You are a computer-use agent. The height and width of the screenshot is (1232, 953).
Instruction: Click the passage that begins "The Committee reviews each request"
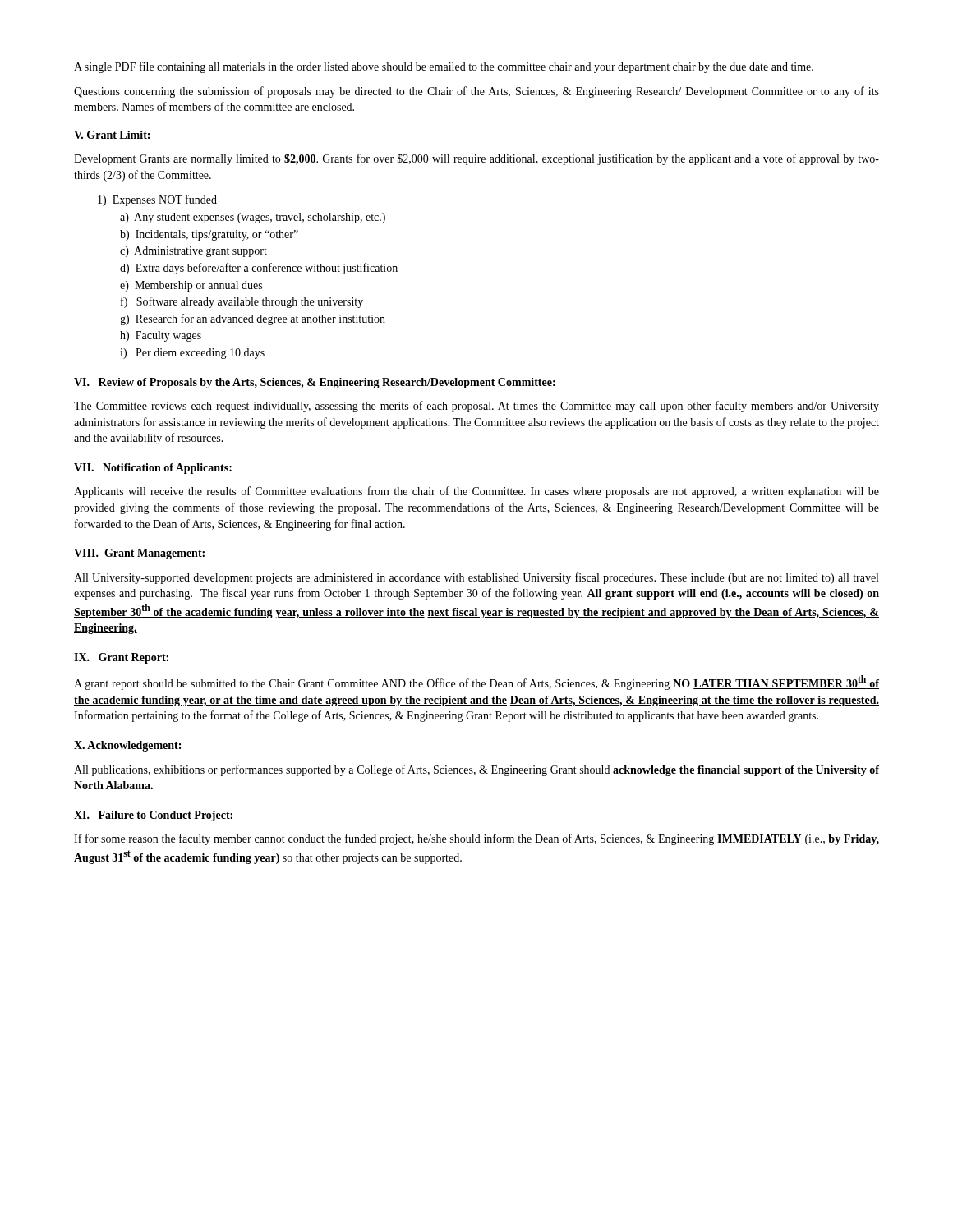[476, 423]
